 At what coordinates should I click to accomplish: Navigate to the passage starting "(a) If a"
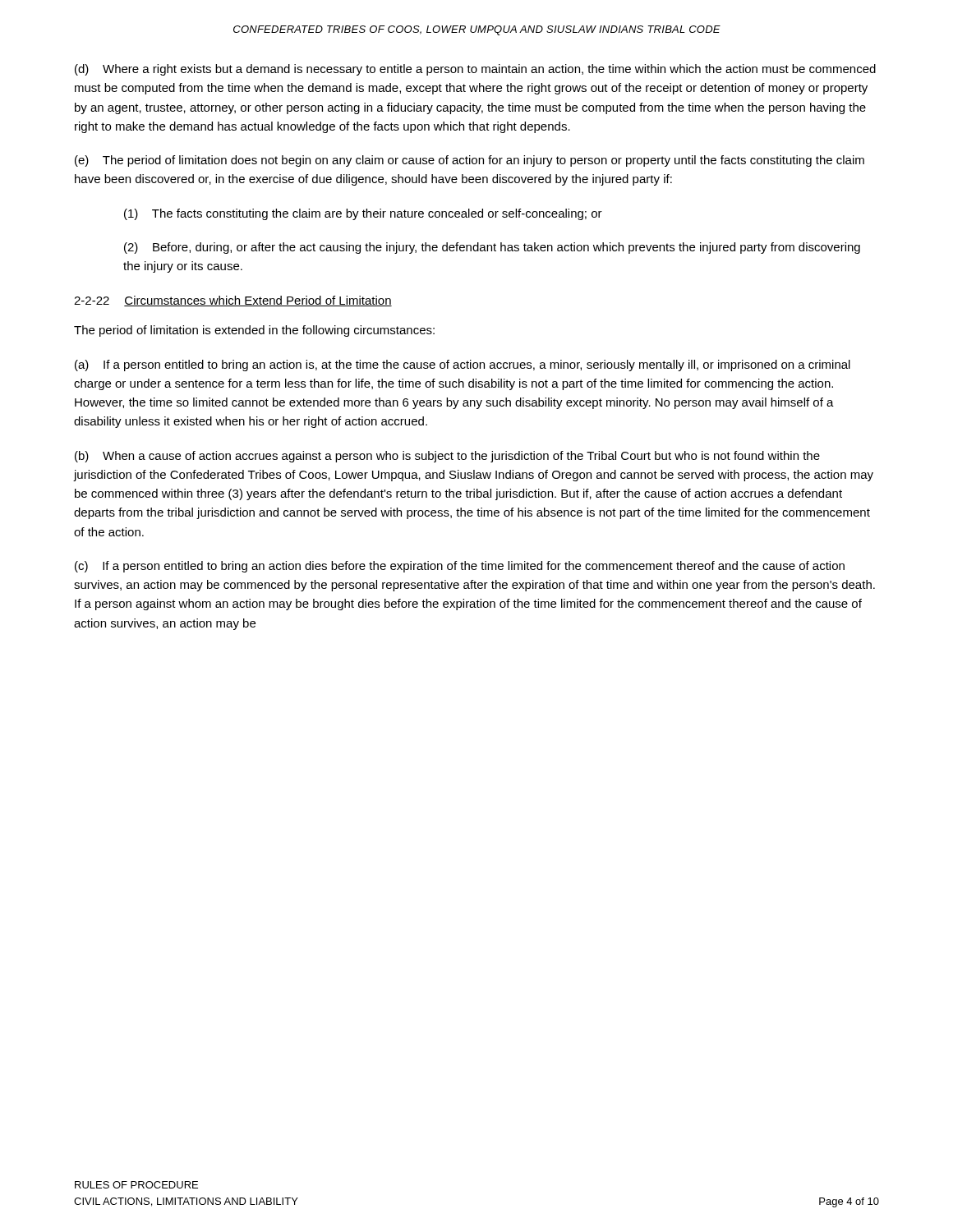[462, 393]
